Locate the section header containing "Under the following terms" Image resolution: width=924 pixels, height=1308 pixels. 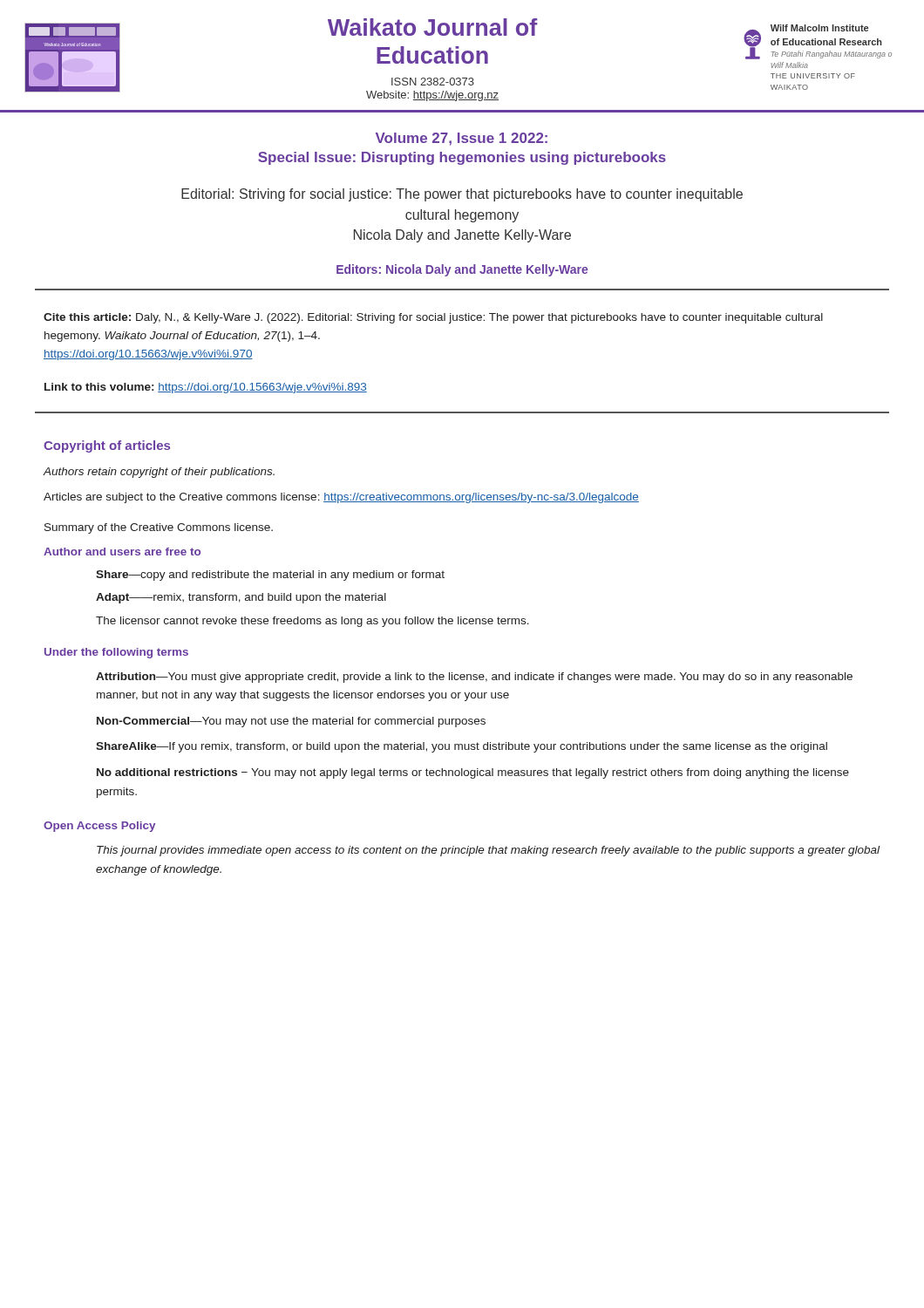point(116,652)
